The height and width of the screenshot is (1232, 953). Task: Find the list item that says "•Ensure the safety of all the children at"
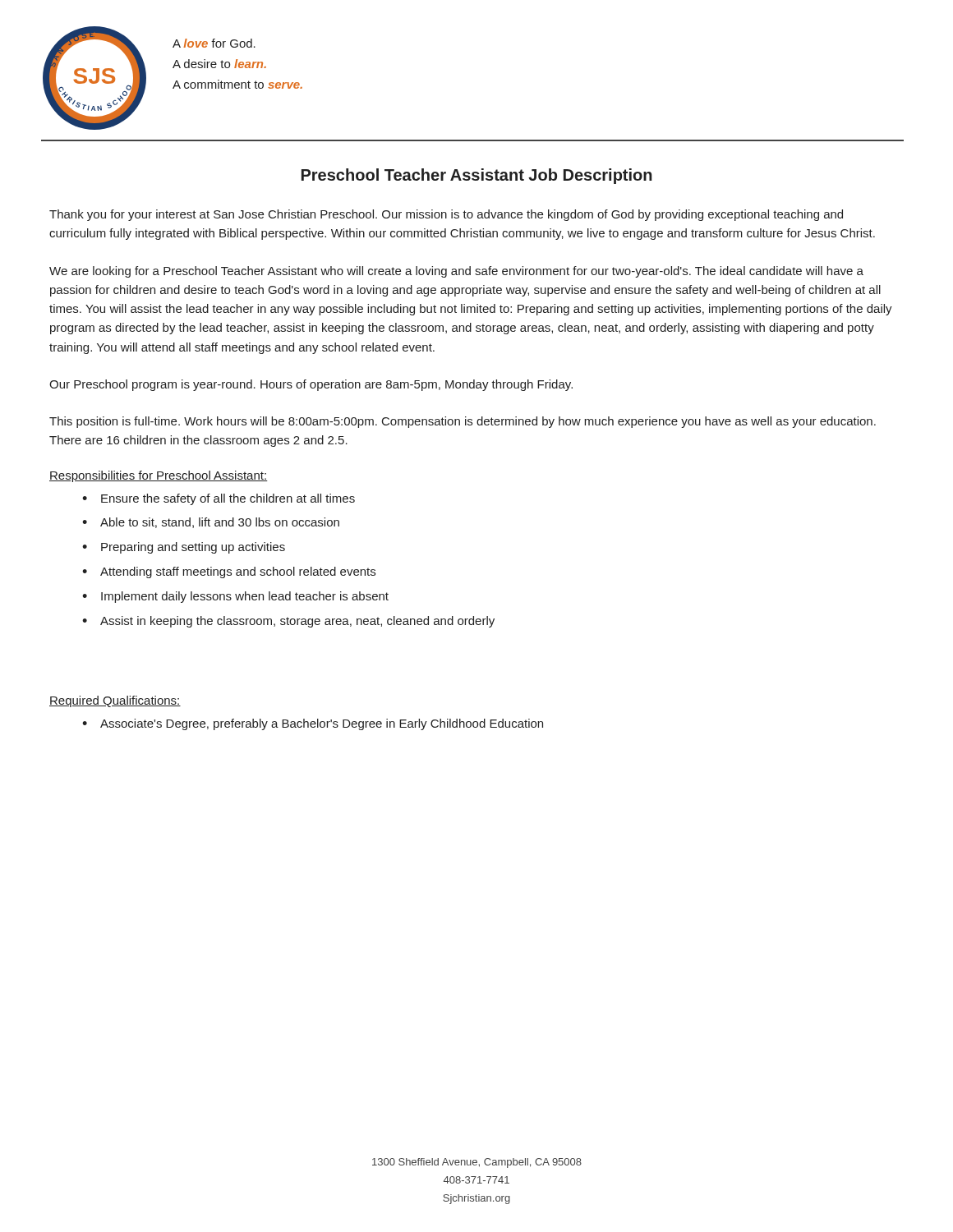tap(219, 499)
